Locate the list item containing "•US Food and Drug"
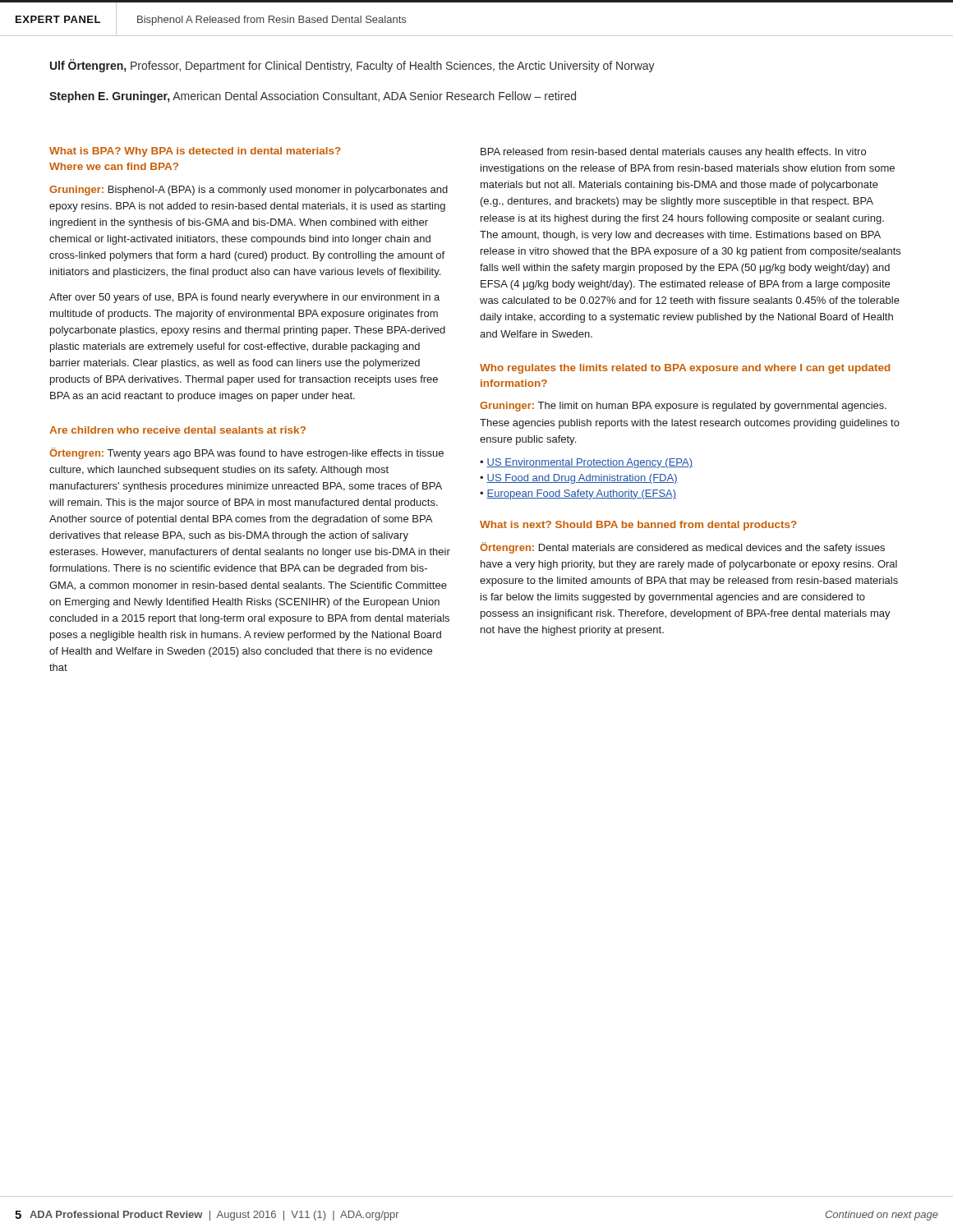953x1232 pixels. 579,478
